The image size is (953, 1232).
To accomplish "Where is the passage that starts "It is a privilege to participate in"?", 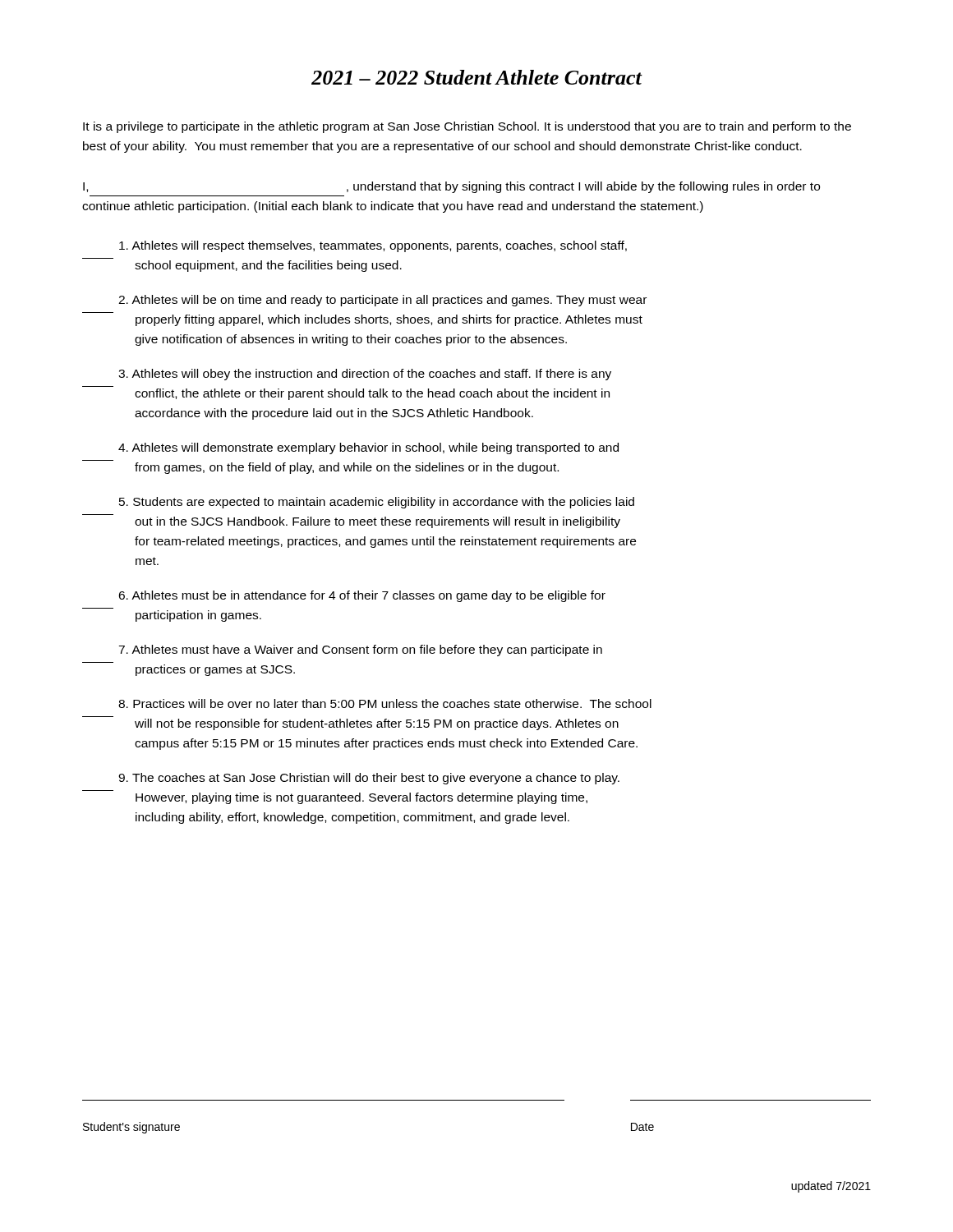I will pyautogui.click(x=467, y=136).
